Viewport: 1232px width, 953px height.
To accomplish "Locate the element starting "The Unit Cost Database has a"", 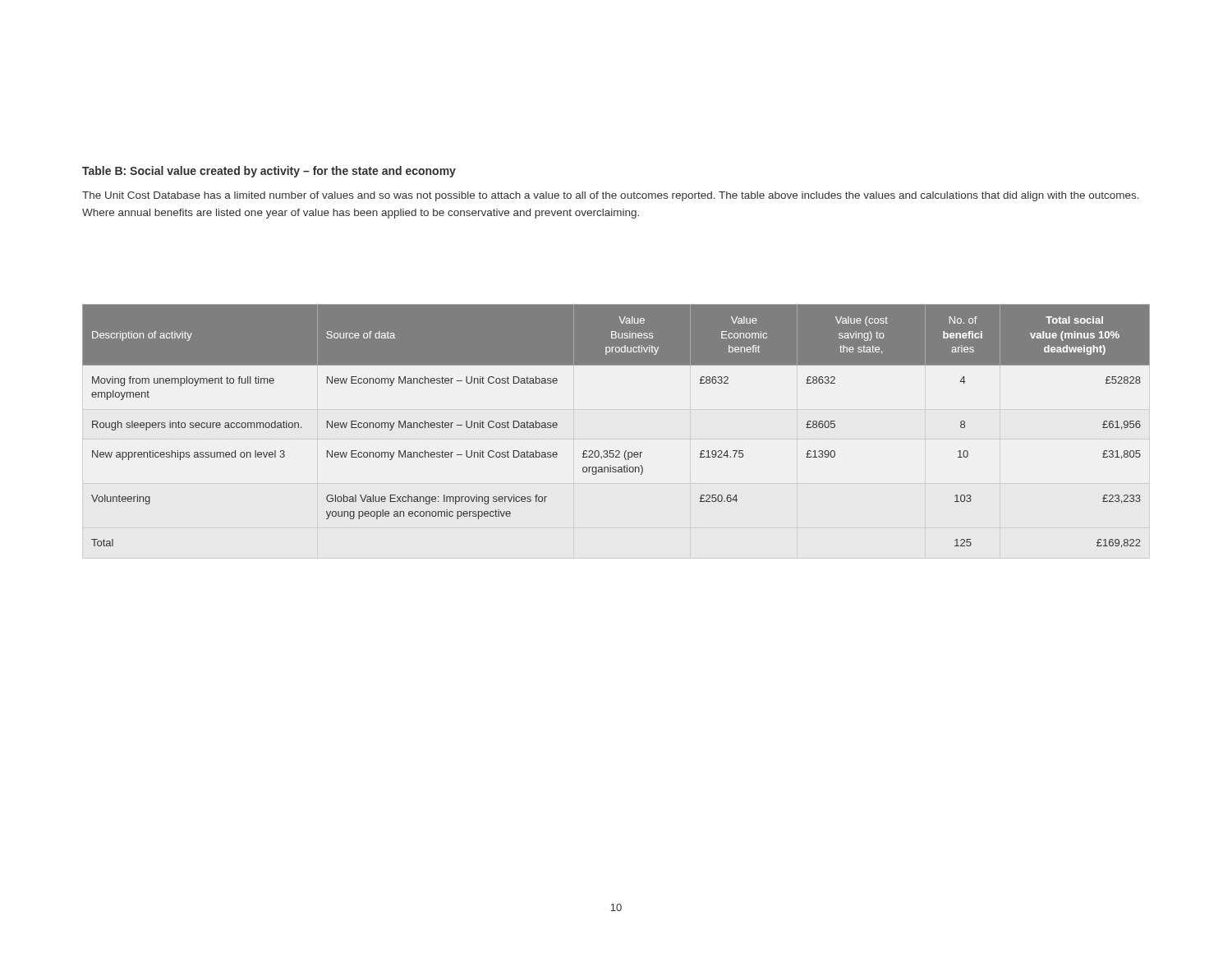I will click(x=616, y=205).
